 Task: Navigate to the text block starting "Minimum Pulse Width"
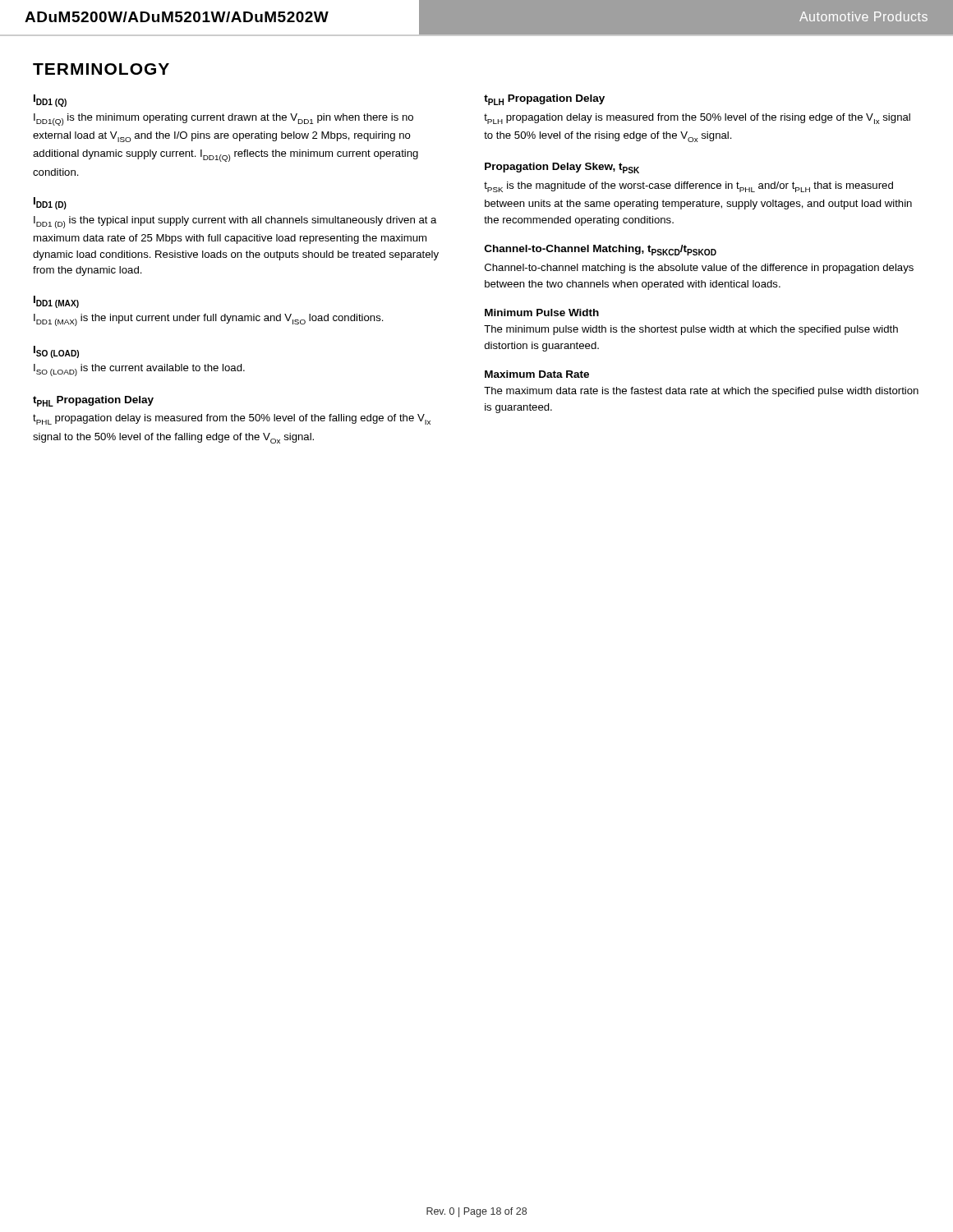pos(702,330)
